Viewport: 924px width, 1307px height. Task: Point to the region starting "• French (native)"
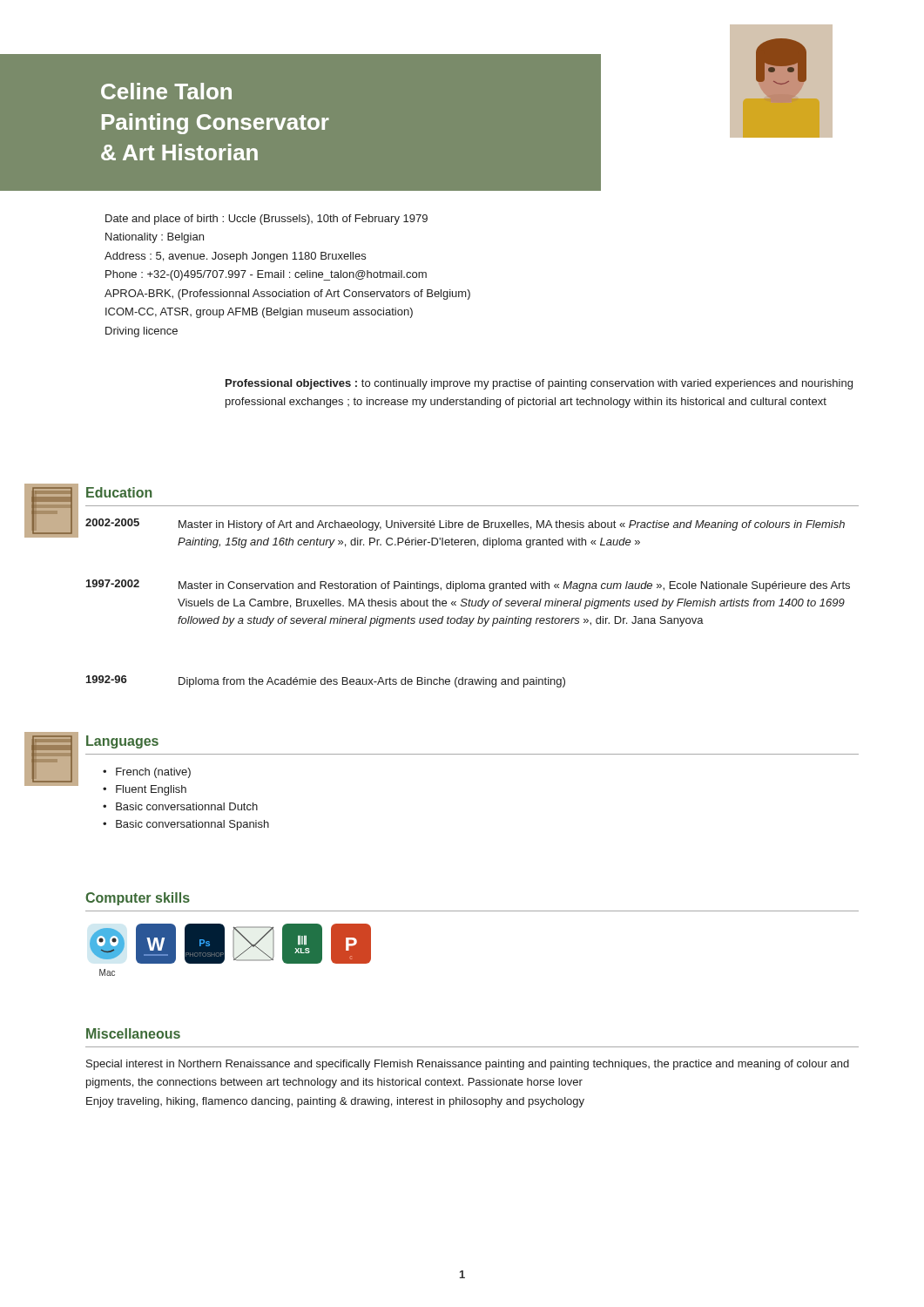click(x=147, y=772)
